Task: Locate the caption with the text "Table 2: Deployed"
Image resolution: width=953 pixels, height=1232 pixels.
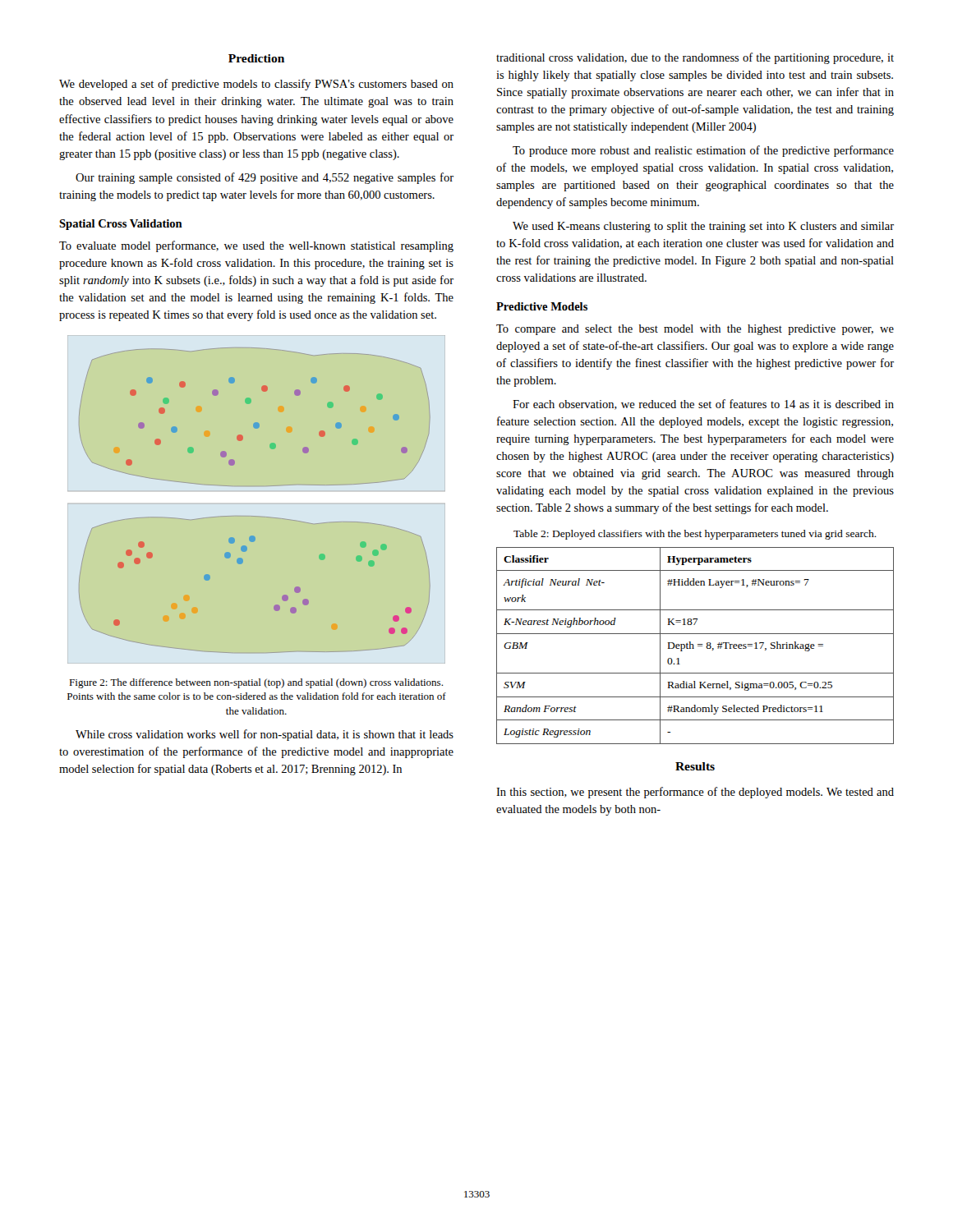Action: point(695,534)
